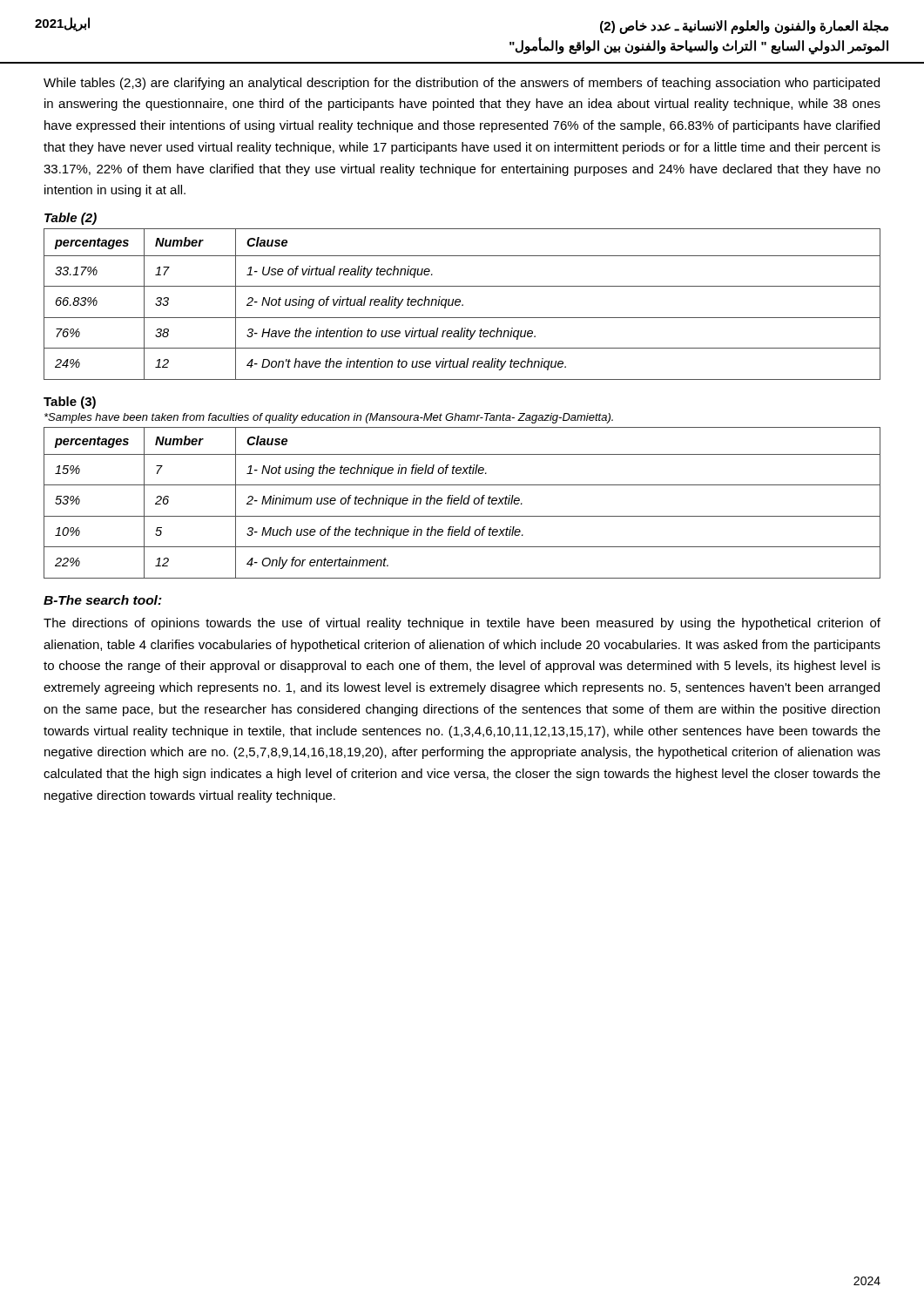
Task: Find the table that mentions "1- Not using the technique"
Action: click(x=462, y=503)
